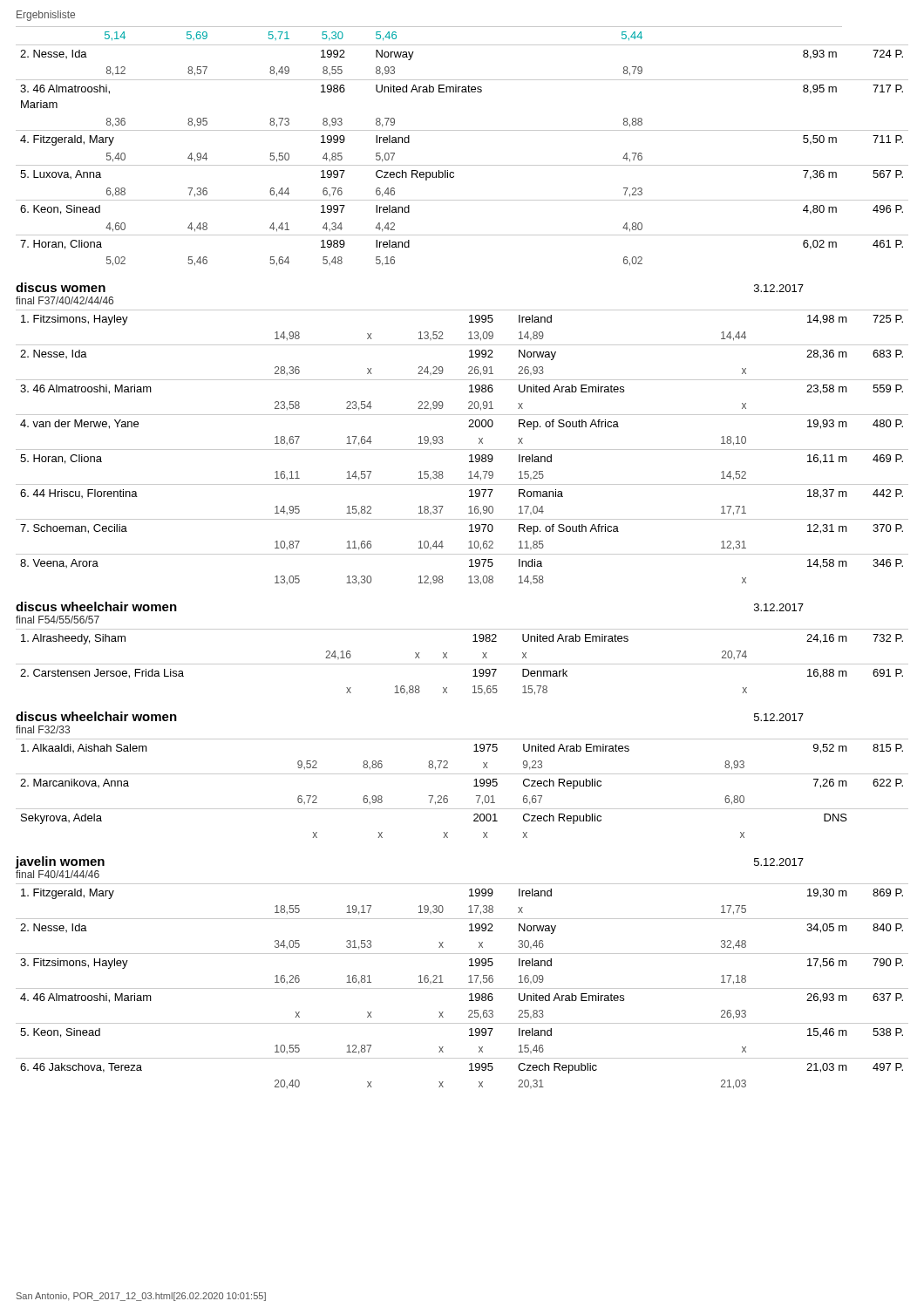Click on the table containing "691 P."

point(462,664)
